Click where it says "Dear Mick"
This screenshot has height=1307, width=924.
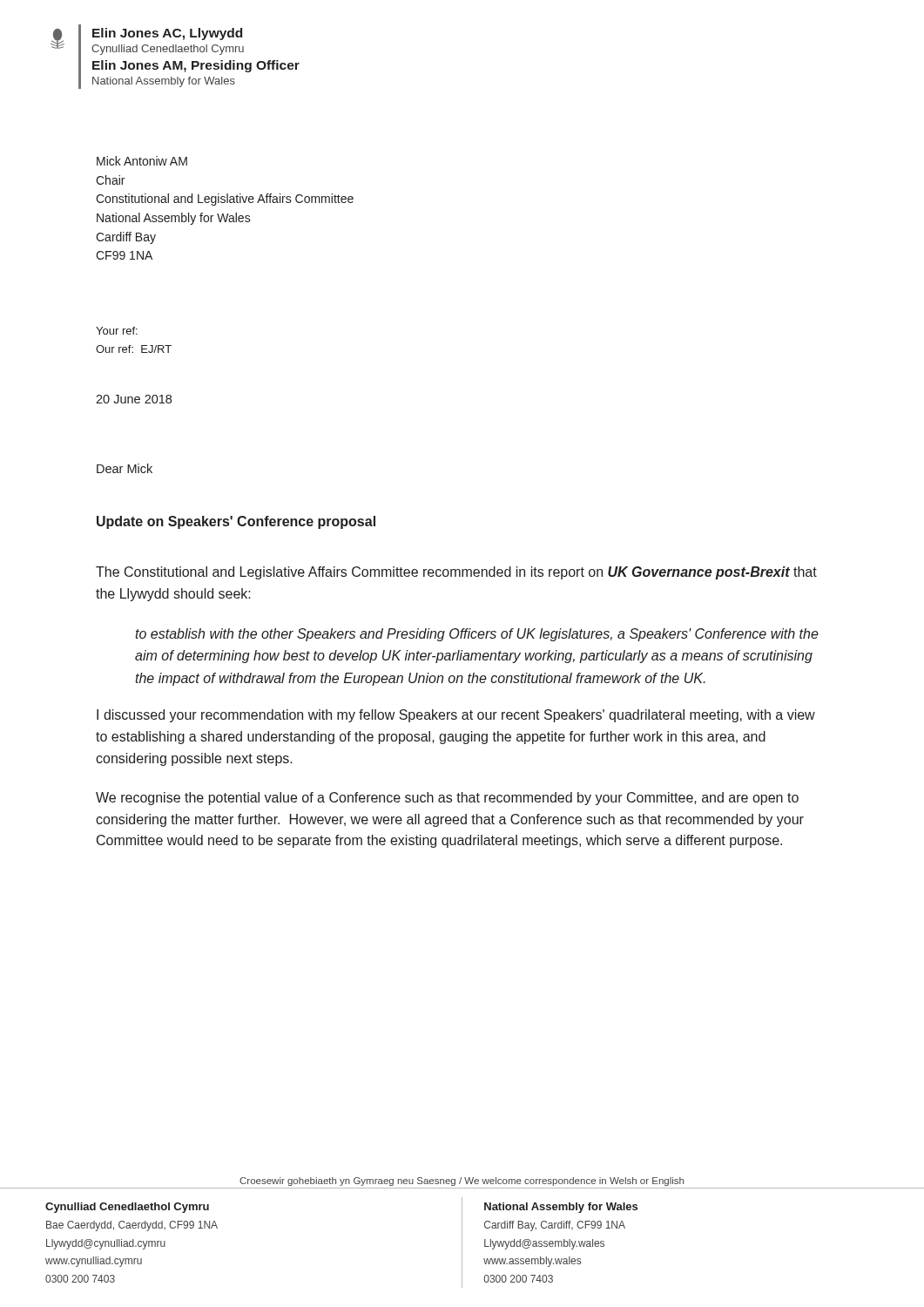pyautogui.click(x=124, y=469)
